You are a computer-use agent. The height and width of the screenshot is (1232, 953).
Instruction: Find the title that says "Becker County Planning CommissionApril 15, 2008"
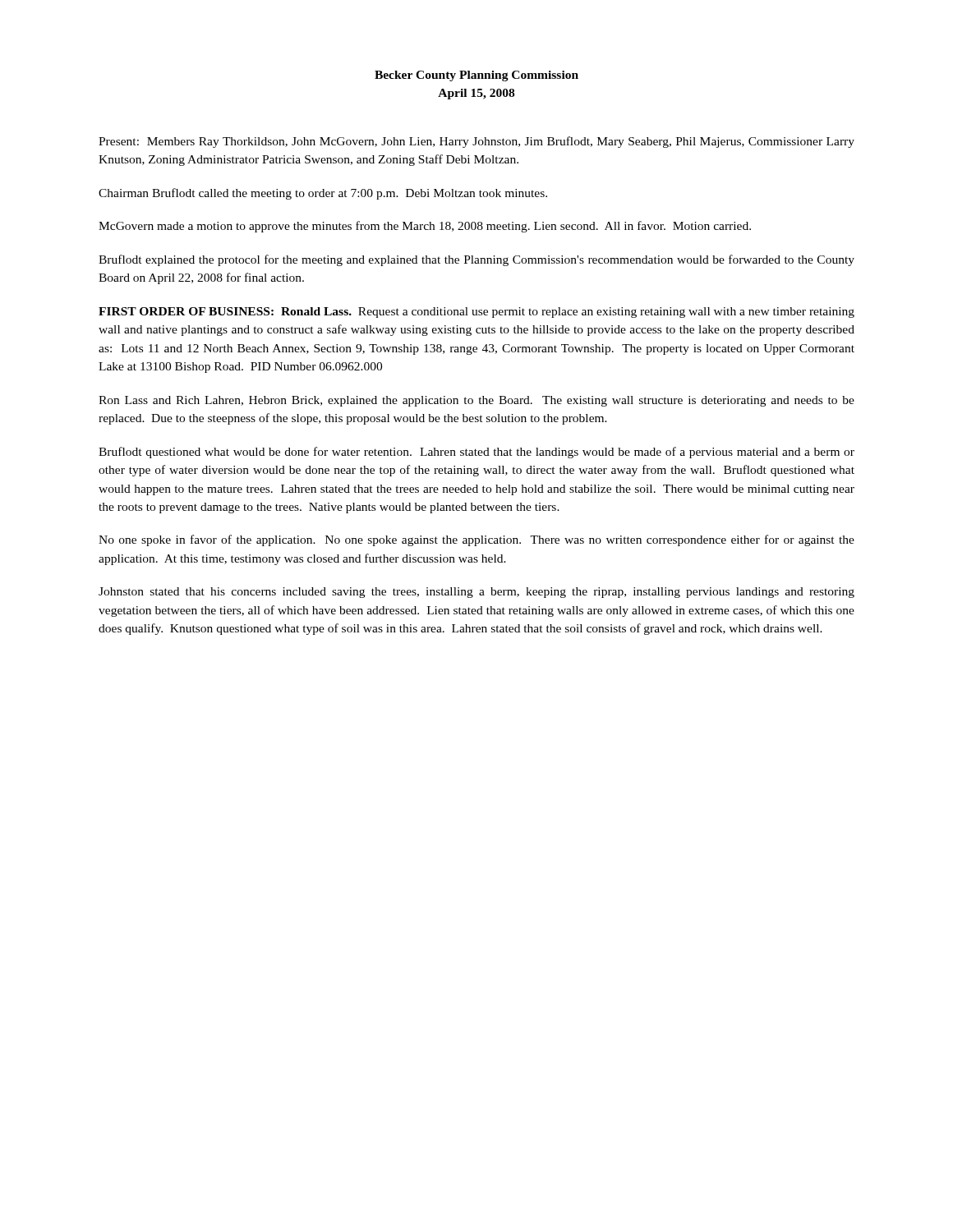476,84
